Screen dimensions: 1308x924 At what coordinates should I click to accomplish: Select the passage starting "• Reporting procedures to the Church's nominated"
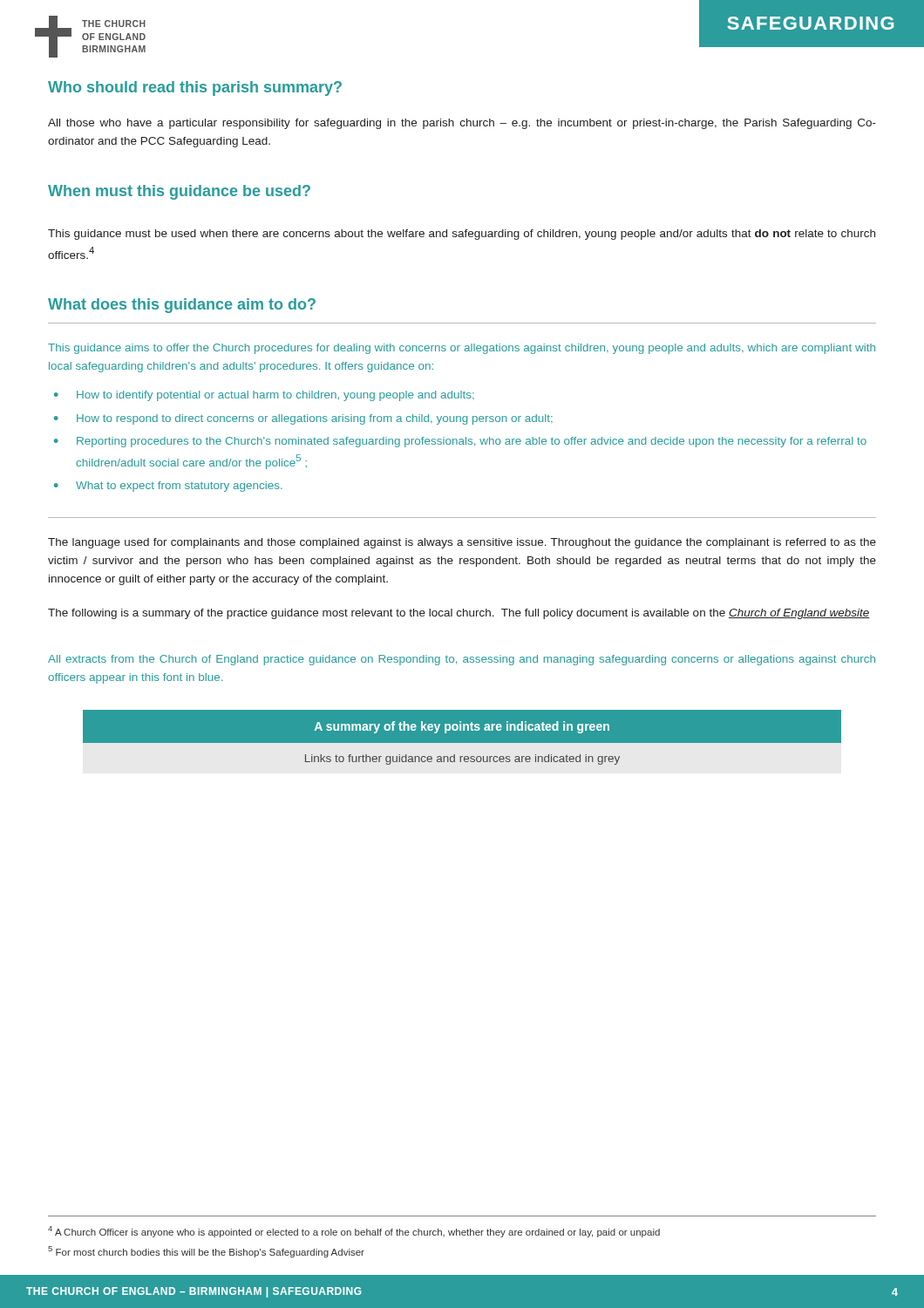(465, 452)
